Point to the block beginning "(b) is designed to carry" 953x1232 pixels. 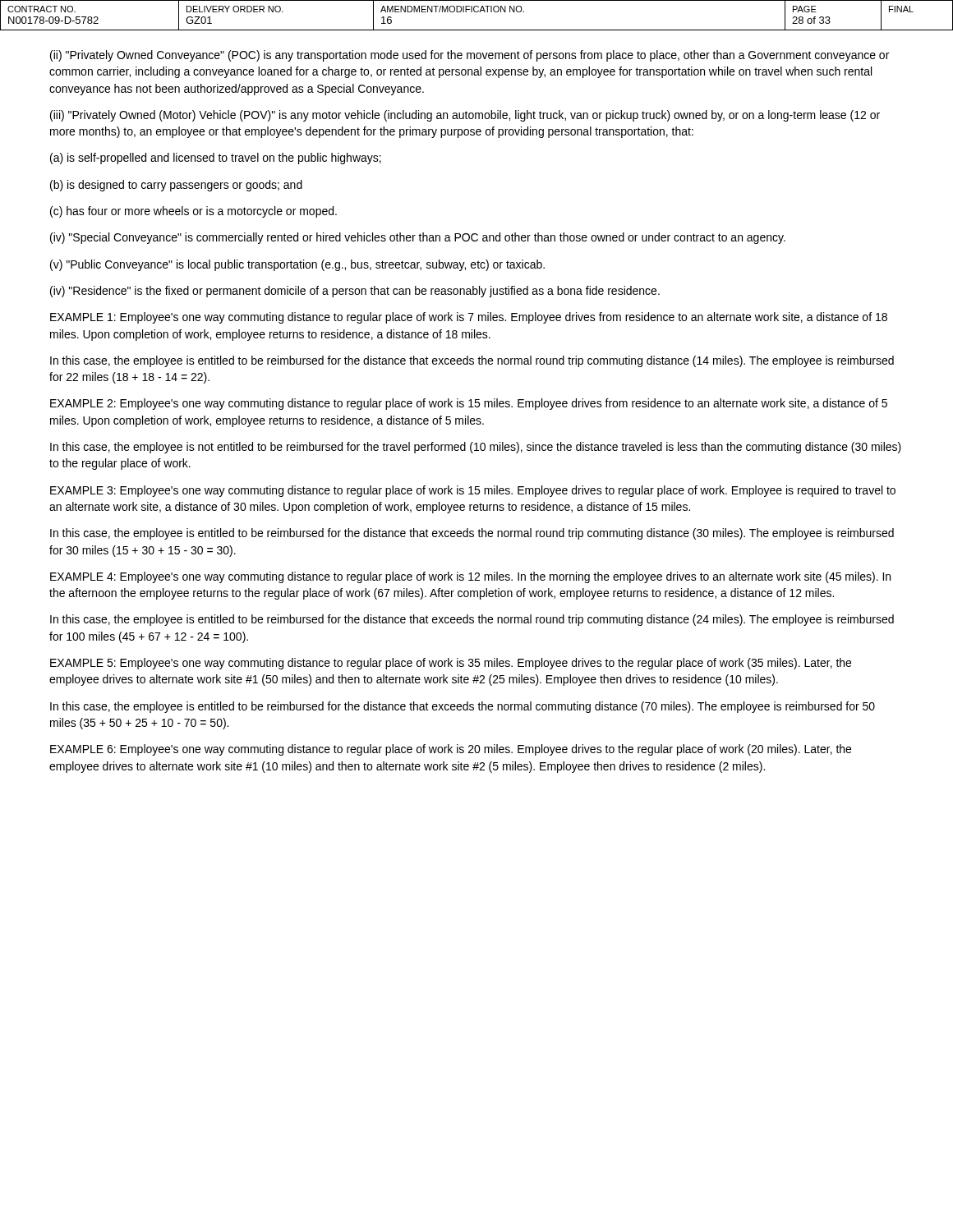click(176, 185)
